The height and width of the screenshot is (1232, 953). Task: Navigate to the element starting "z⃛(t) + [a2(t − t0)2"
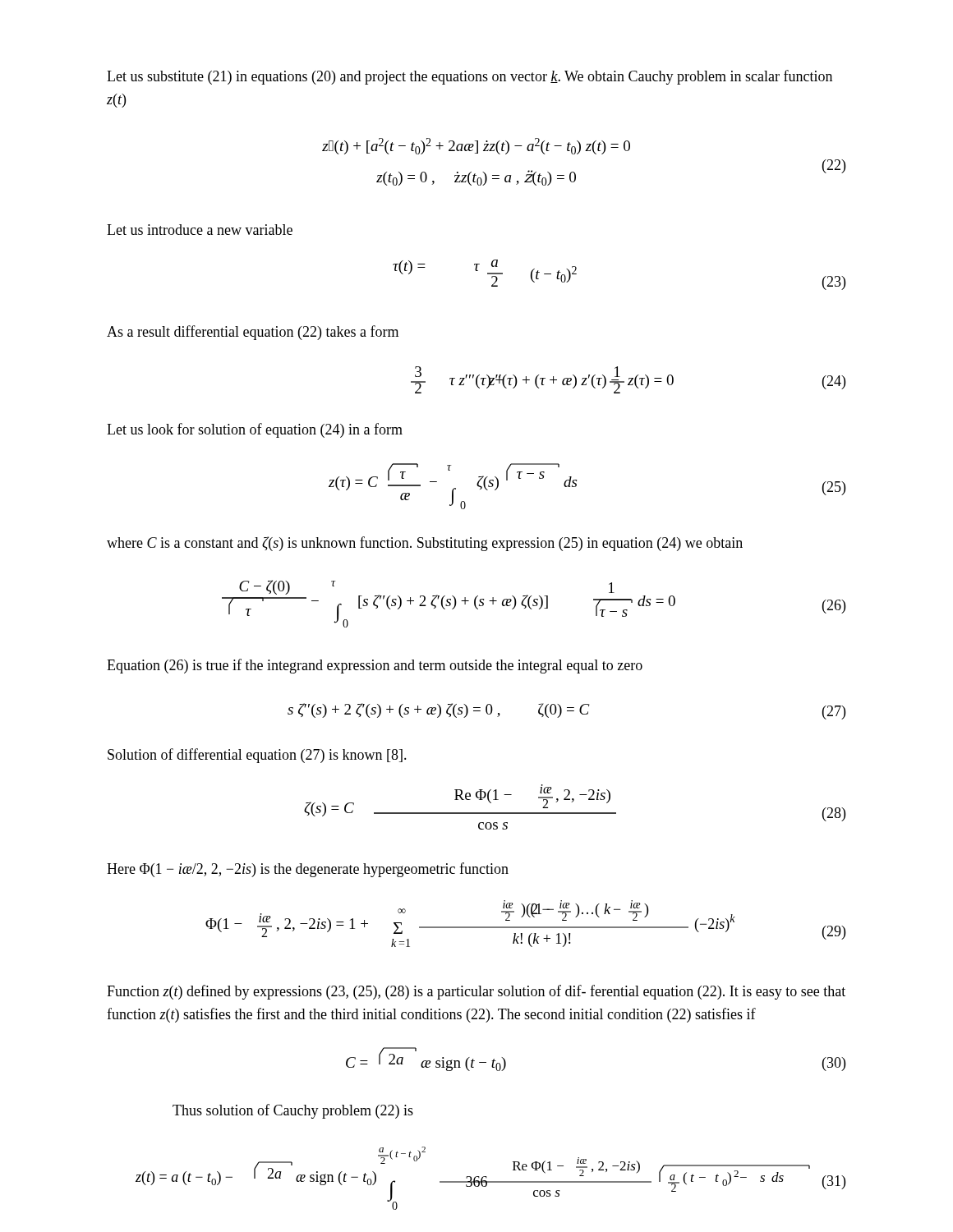coord(555,165)
